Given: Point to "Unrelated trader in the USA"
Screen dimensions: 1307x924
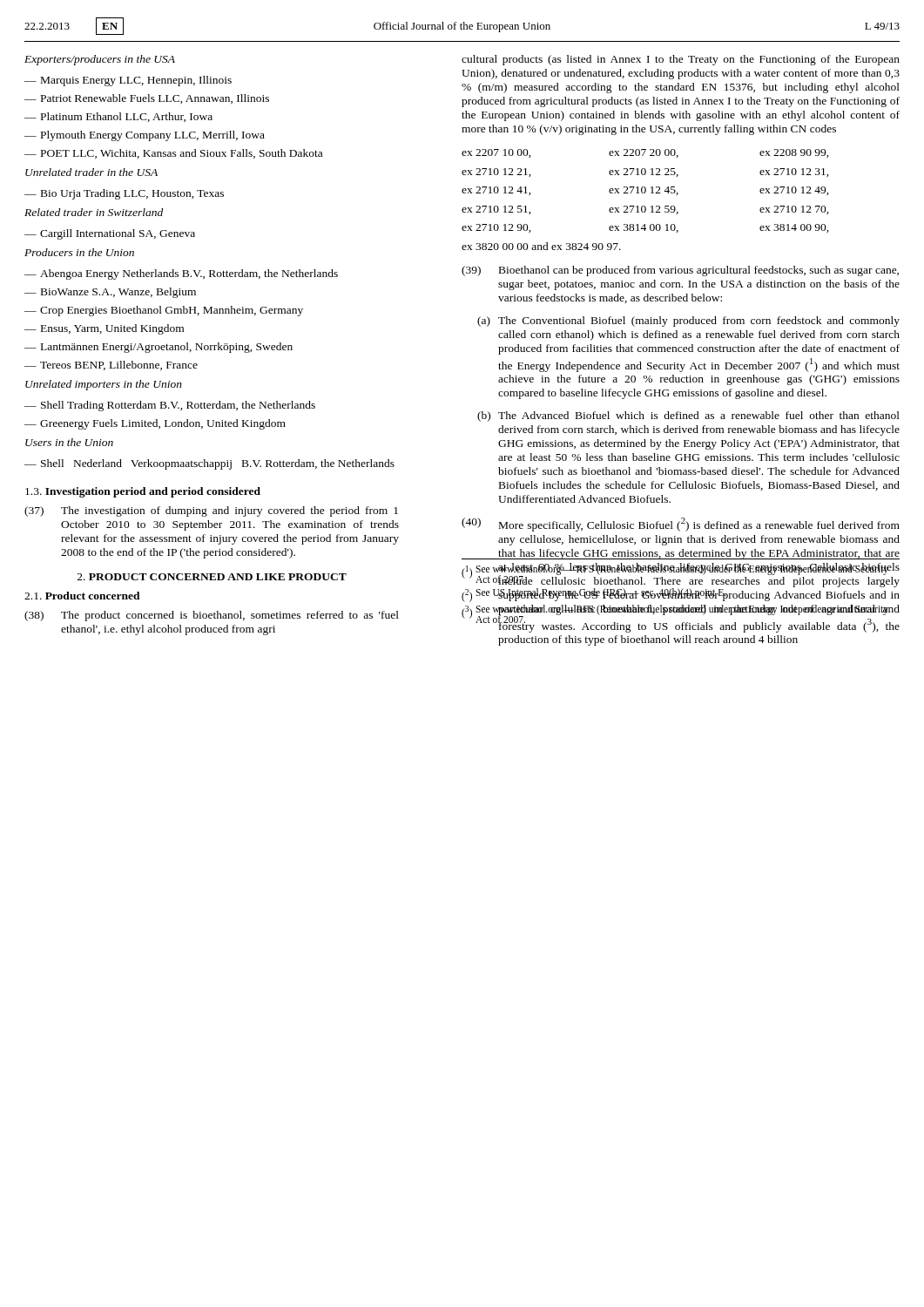Looking at the screenshot, I should [x=91, y=172].
